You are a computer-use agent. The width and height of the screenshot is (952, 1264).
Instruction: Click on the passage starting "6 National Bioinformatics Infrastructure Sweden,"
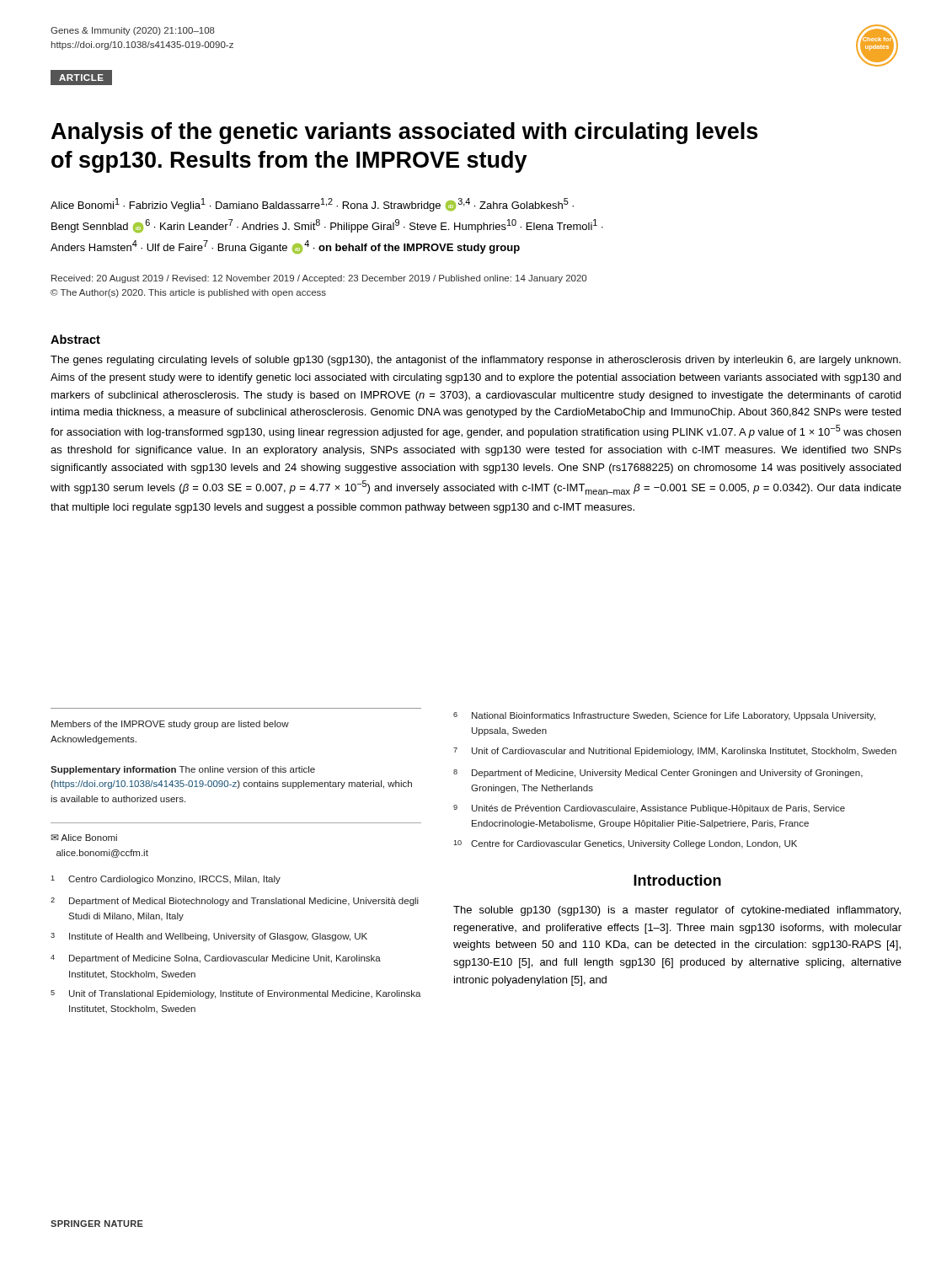pos(677,781)
